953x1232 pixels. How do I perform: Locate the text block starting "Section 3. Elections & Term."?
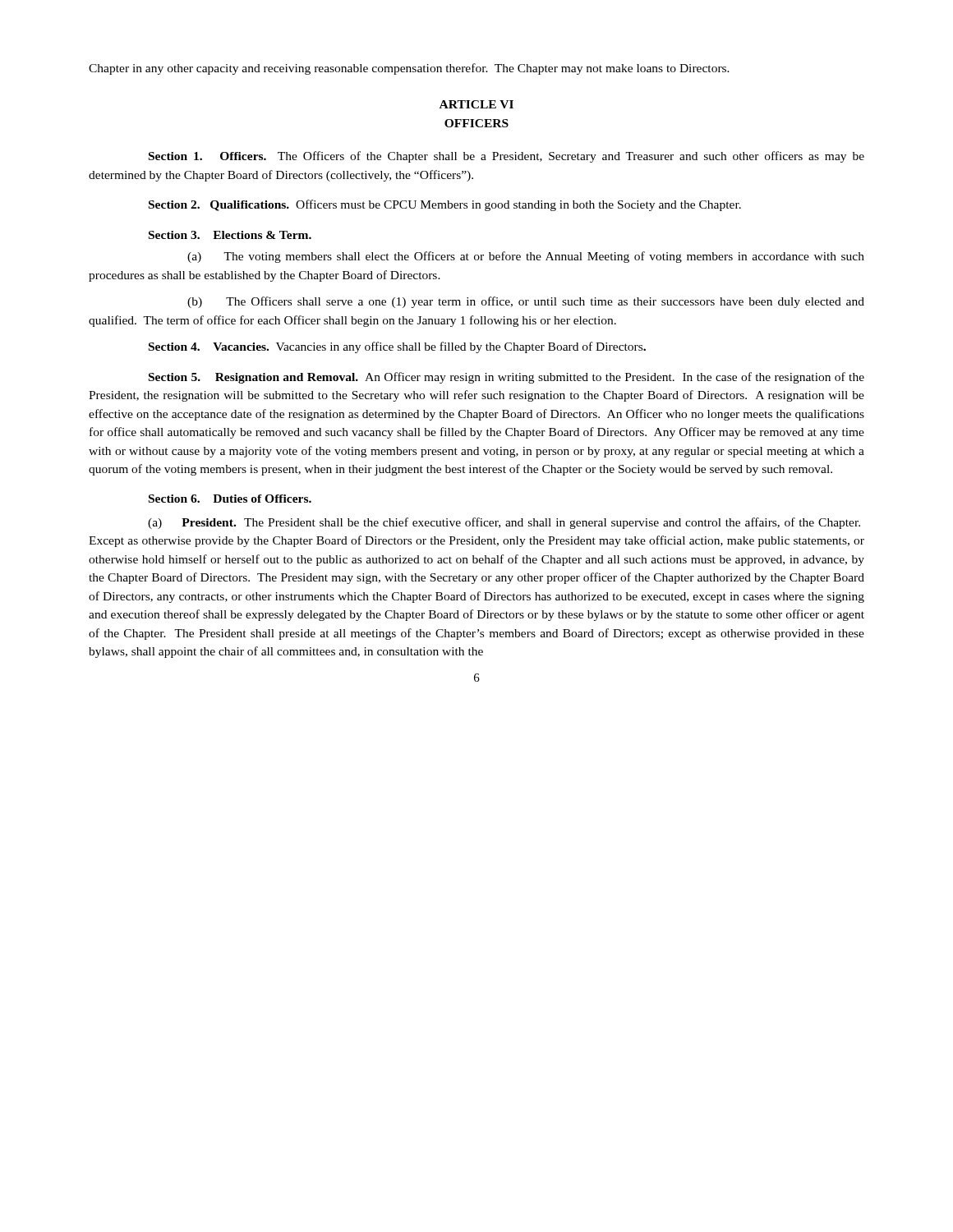pos(230,234)
